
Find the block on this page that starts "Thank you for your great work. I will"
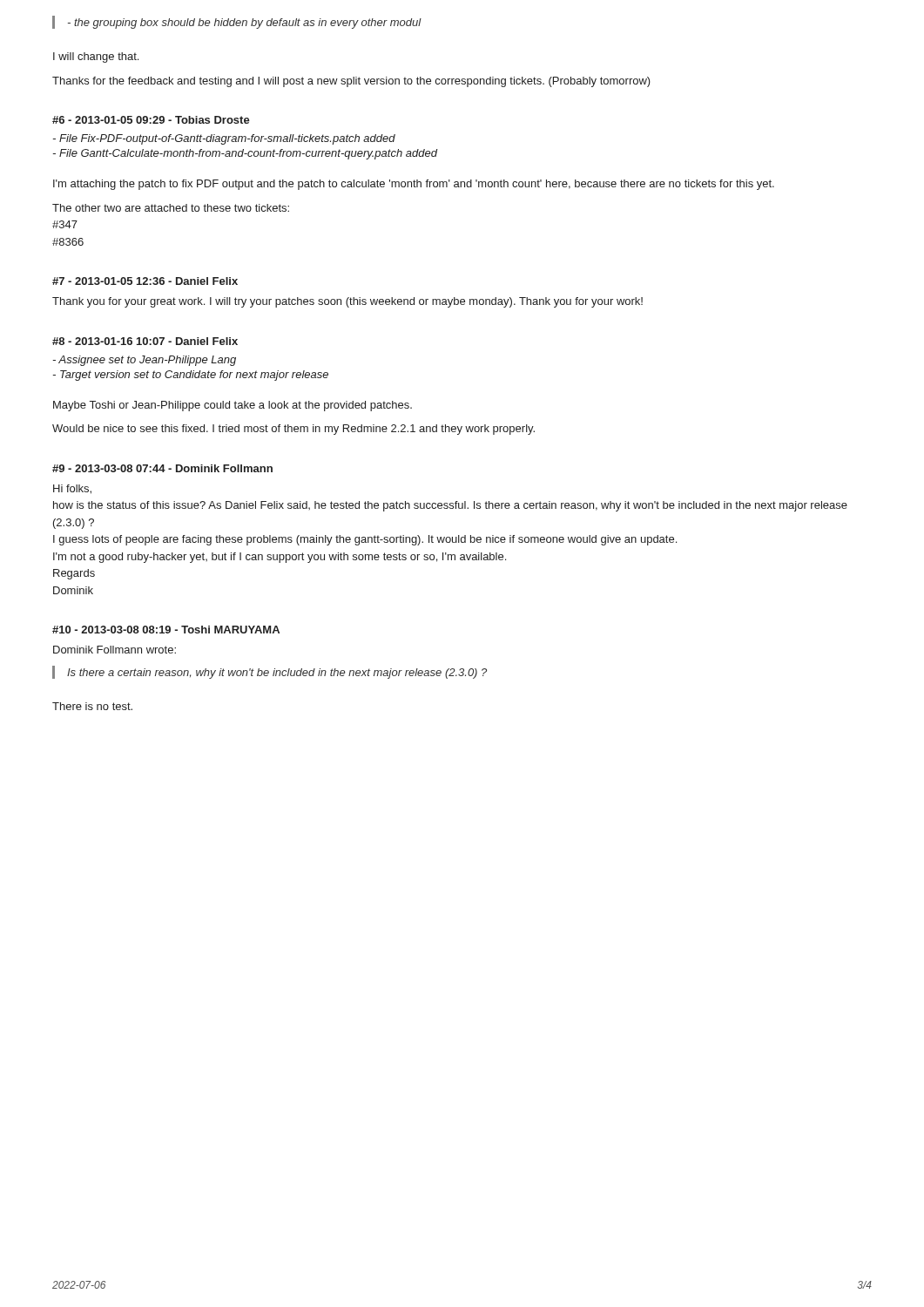pyautogui.click(x=348, y=301)
